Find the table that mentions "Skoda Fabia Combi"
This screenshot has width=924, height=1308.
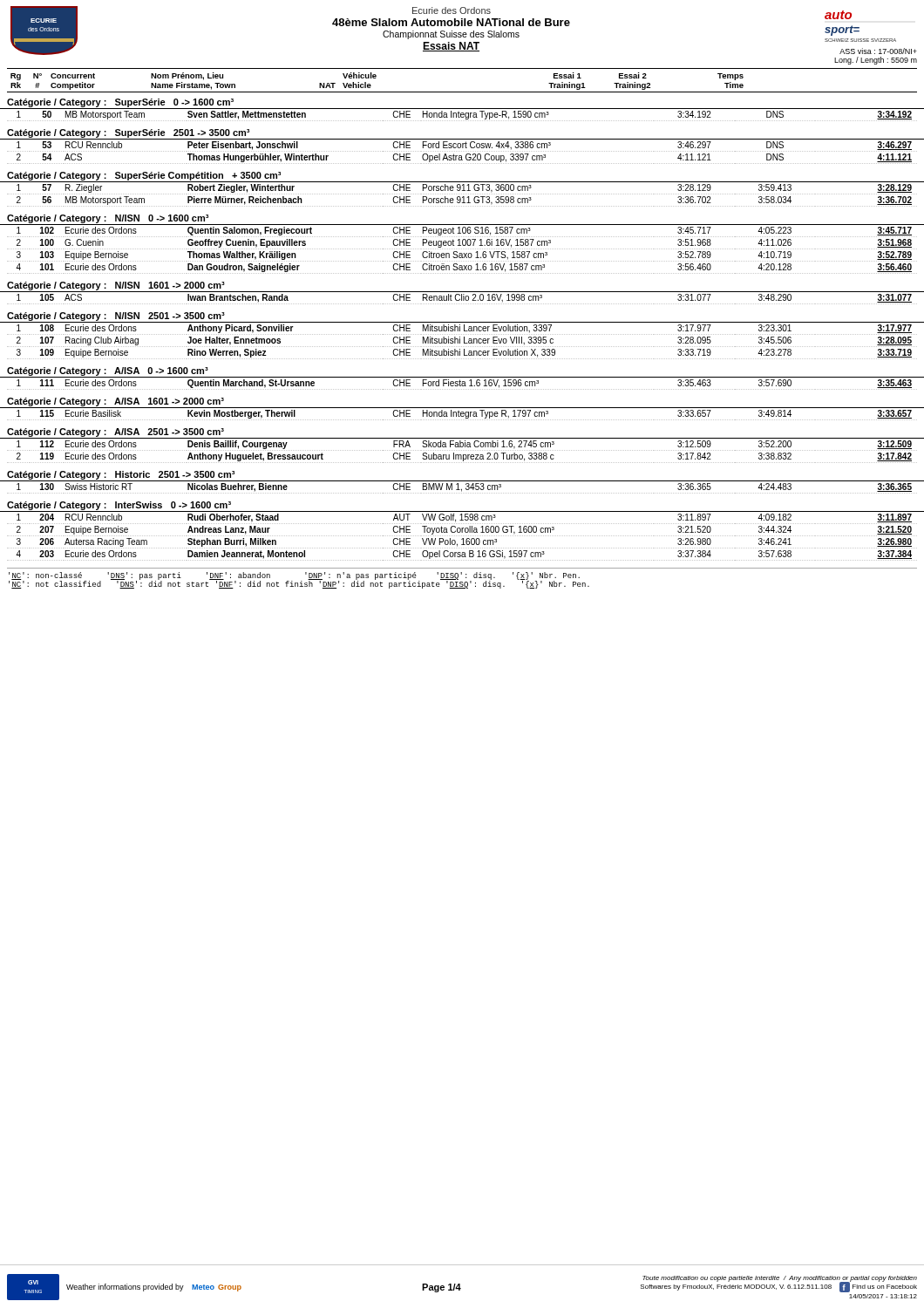(x=462, y=451)
